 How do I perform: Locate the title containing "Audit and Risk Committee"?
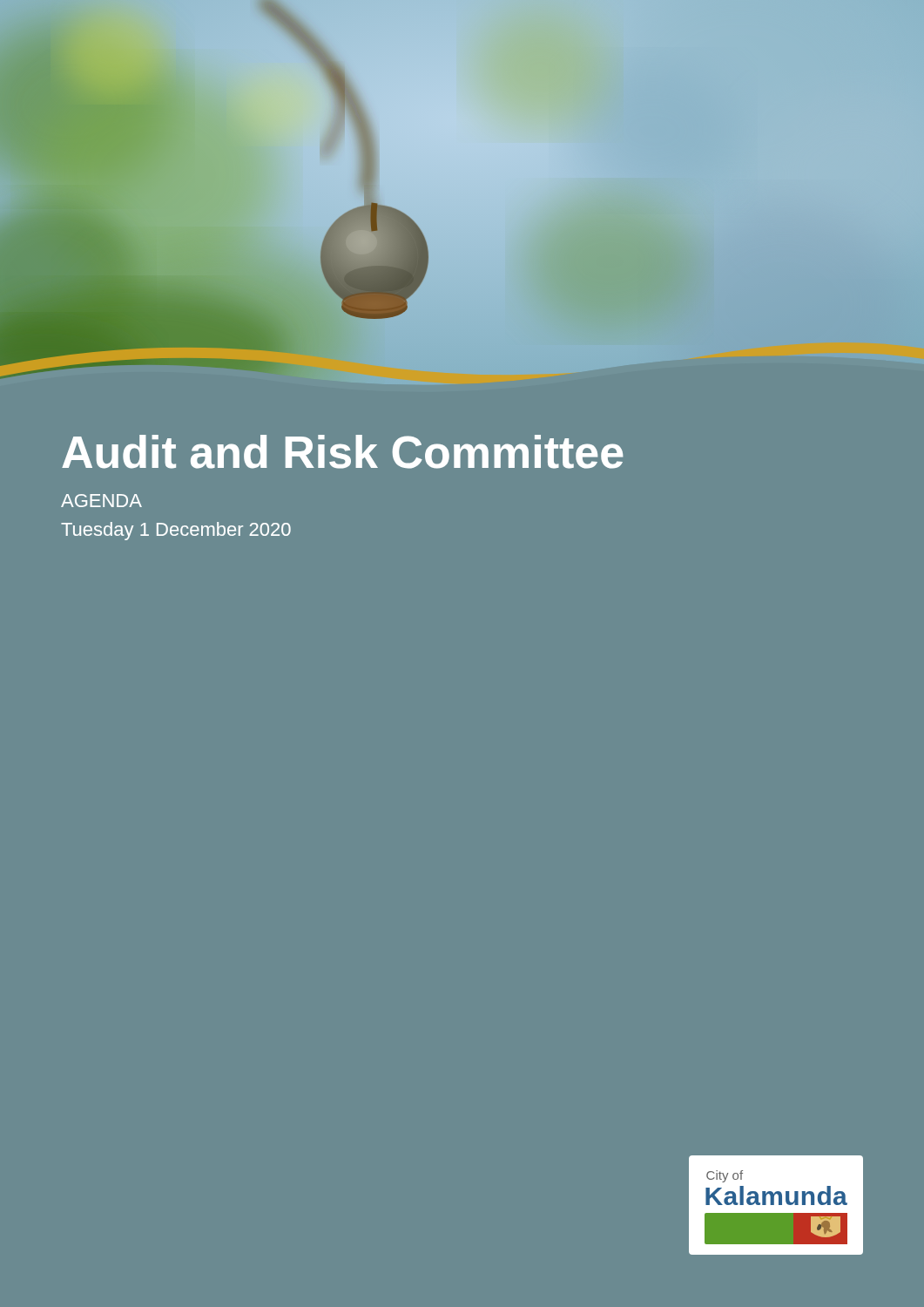point(343,452)
